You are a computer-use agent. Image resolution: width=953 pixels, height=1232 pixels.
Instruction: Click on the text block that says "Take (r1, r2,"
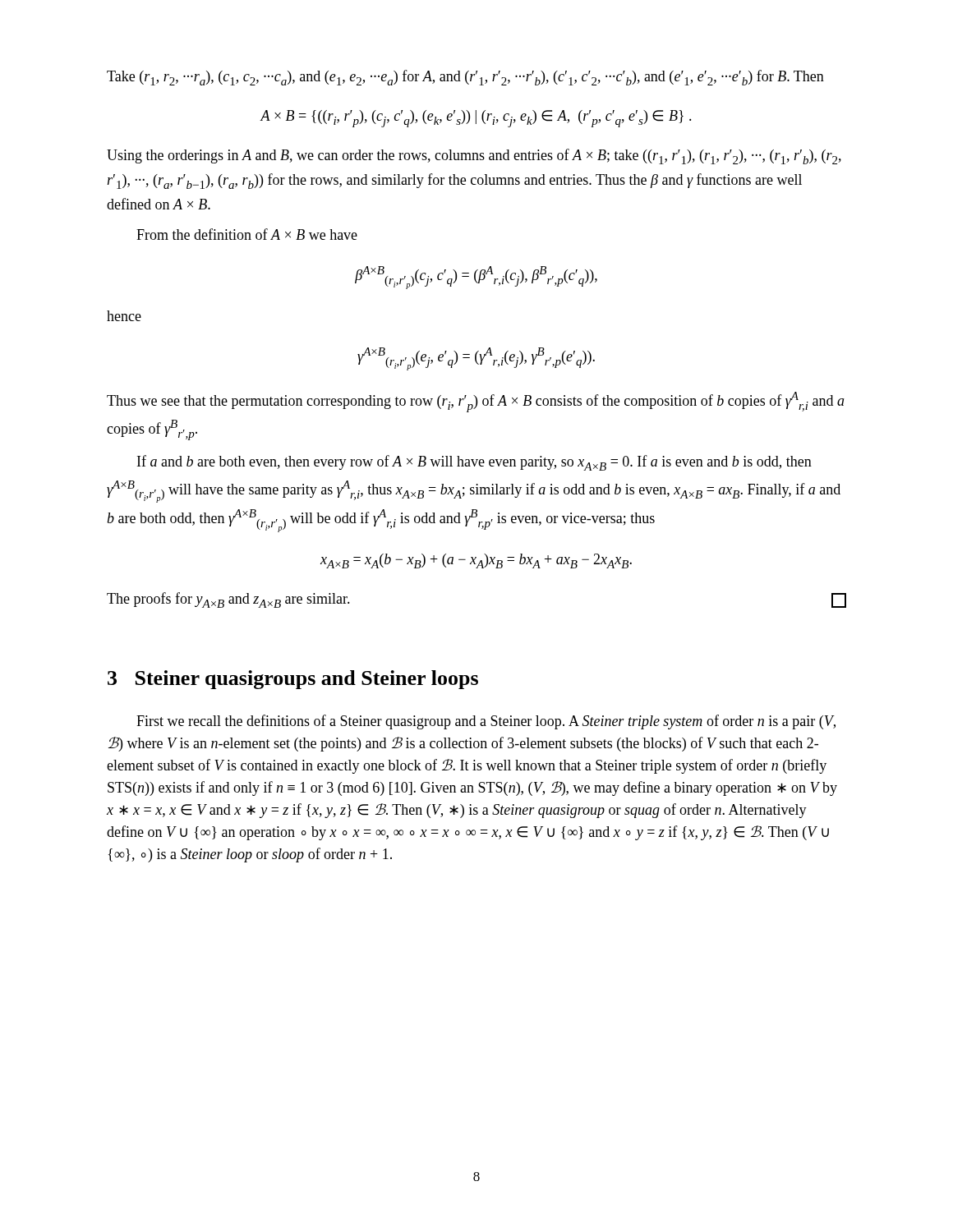(x=476, y=78)
